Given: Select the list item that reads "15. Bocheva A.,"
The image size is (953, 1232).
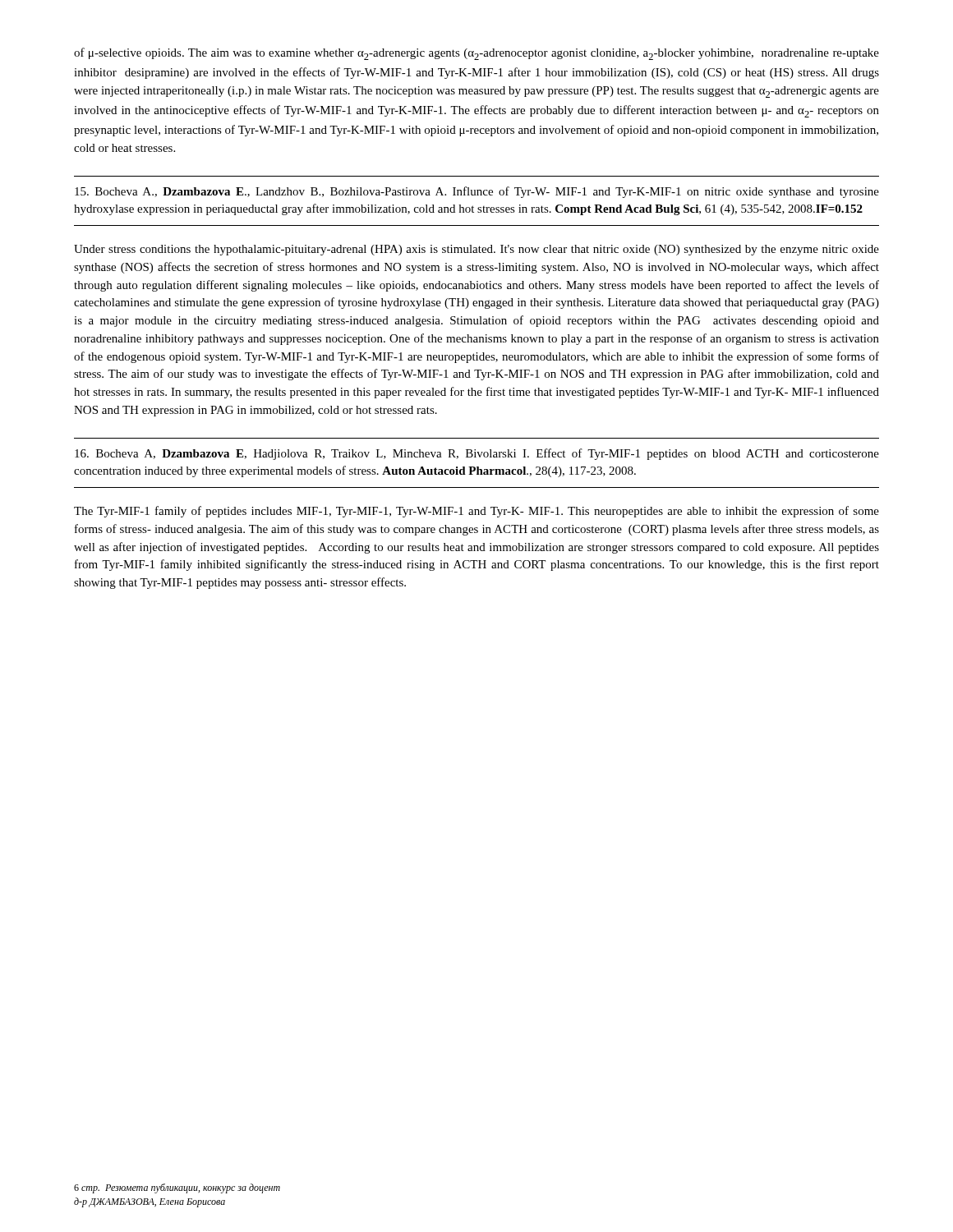Looking at the screenshot, I should click(476, 200).
